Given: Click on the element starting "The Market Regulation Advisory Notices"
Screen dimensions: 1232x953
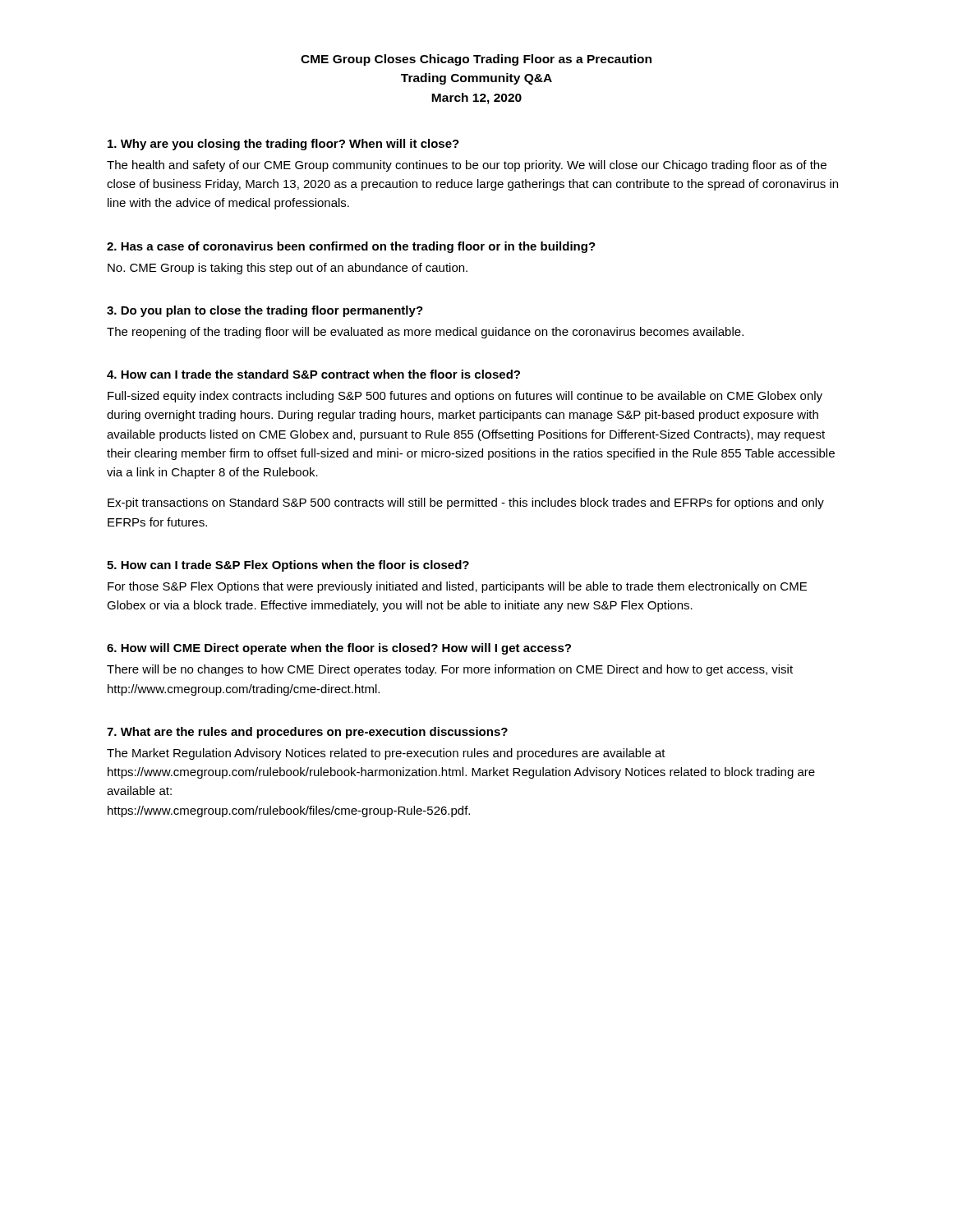Looking at the screenshot, I should point(476,781).
